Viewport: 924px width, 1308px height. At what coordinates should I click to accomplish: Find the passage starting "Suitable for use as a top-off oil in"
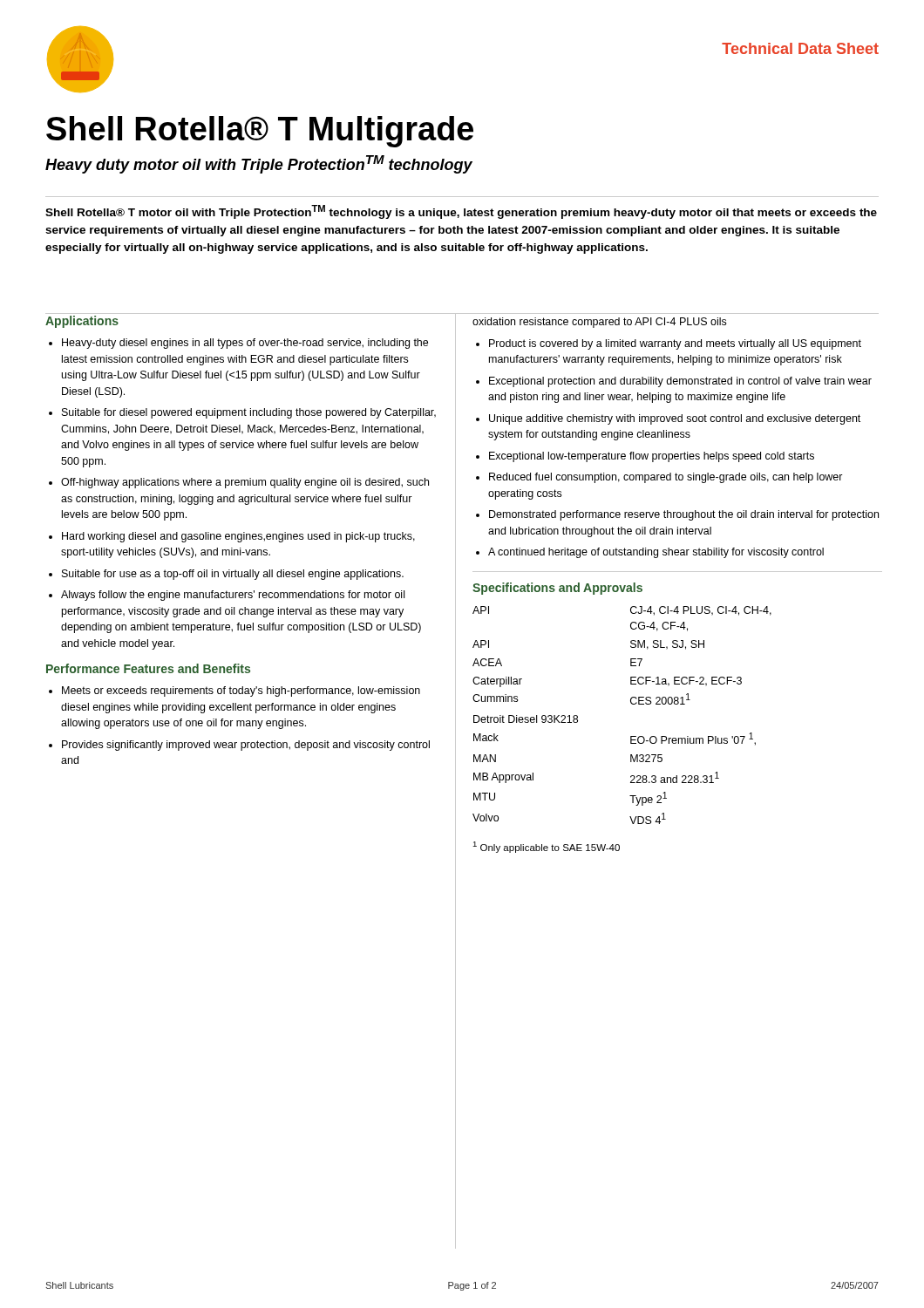(233, 573)
